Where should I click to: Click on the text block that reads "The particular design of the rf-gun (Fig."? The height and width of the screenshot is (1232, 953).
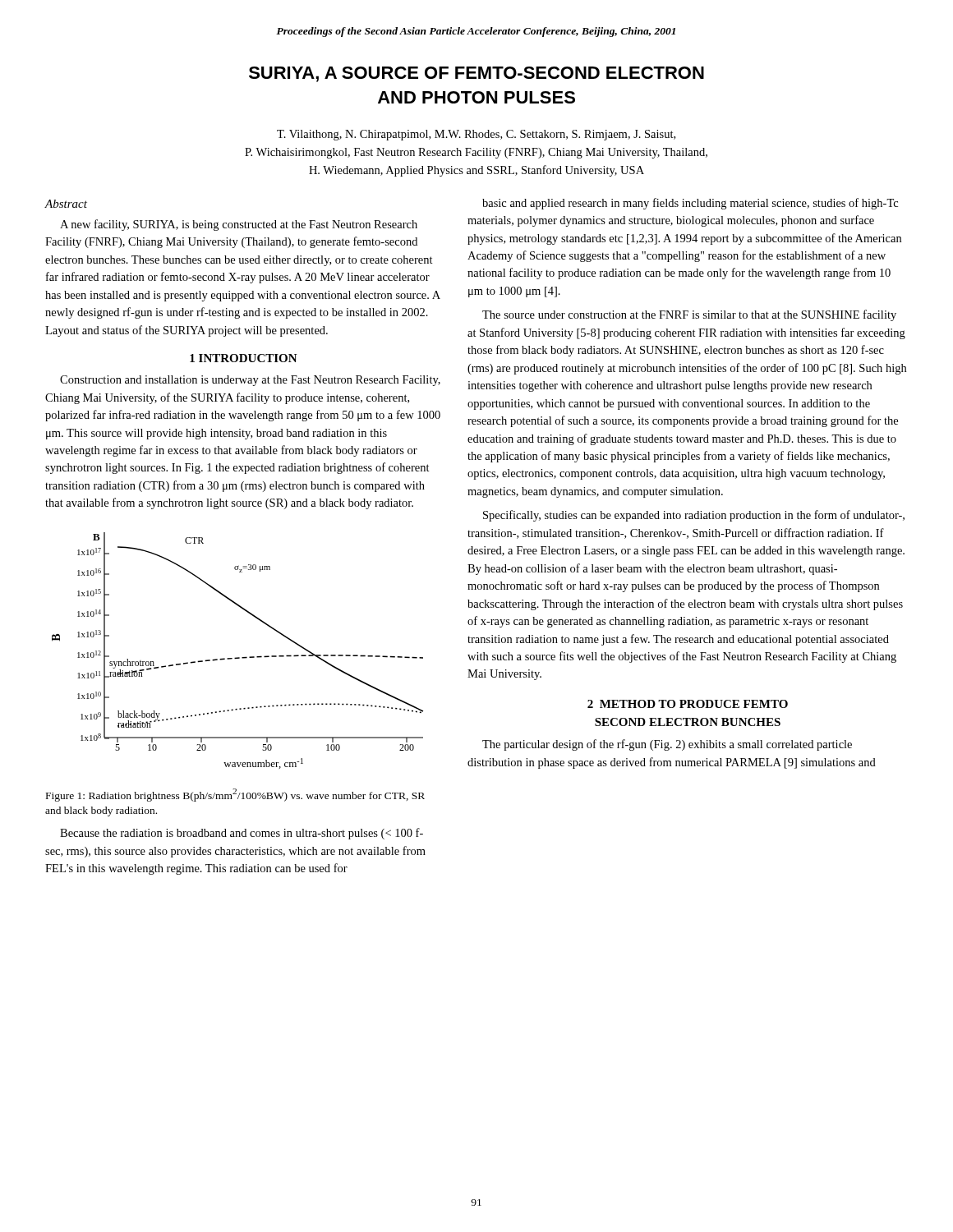coord(672,753)
